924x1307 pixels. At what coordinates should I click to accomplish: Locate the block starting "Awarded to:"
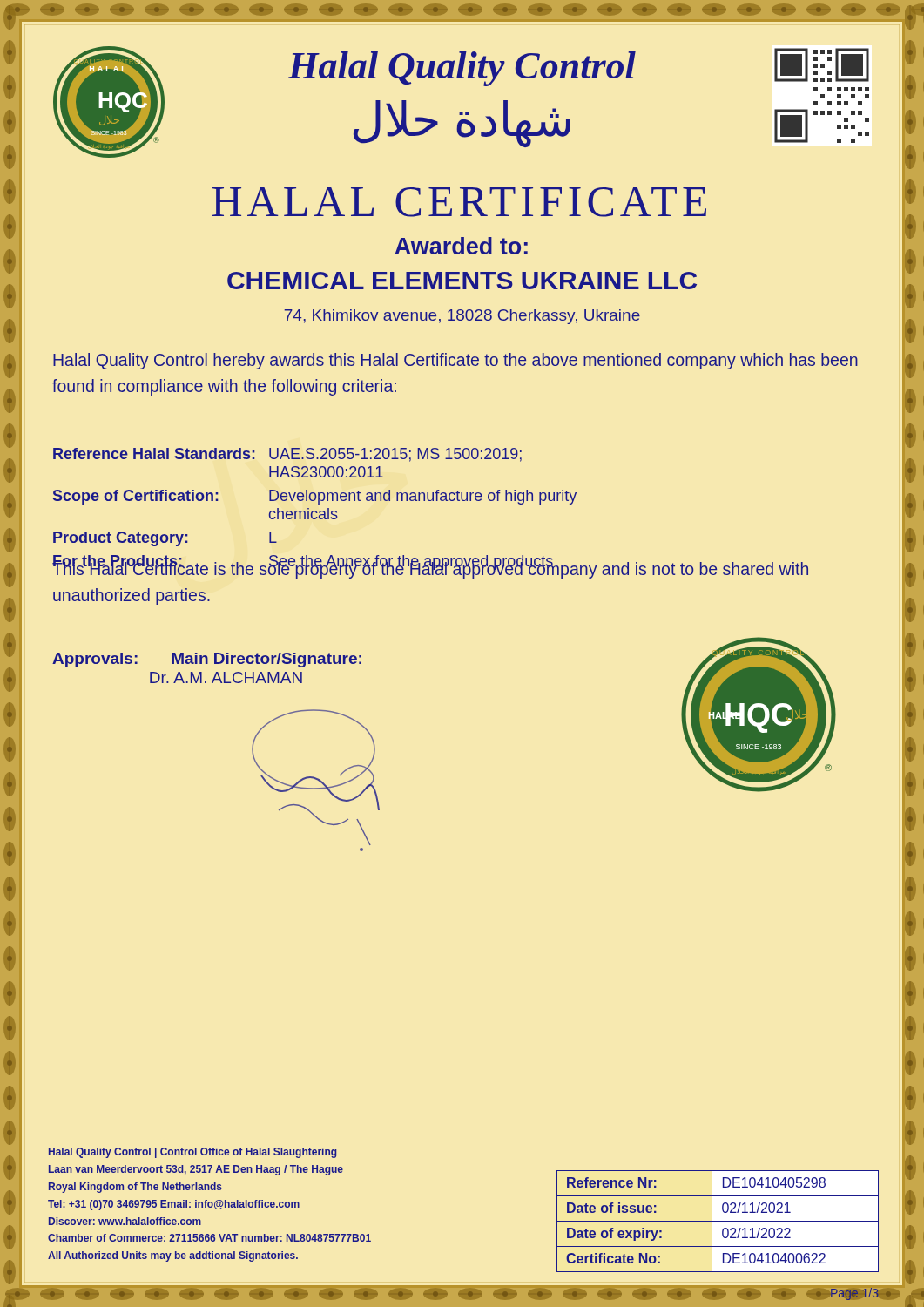[x=462, y=247]
